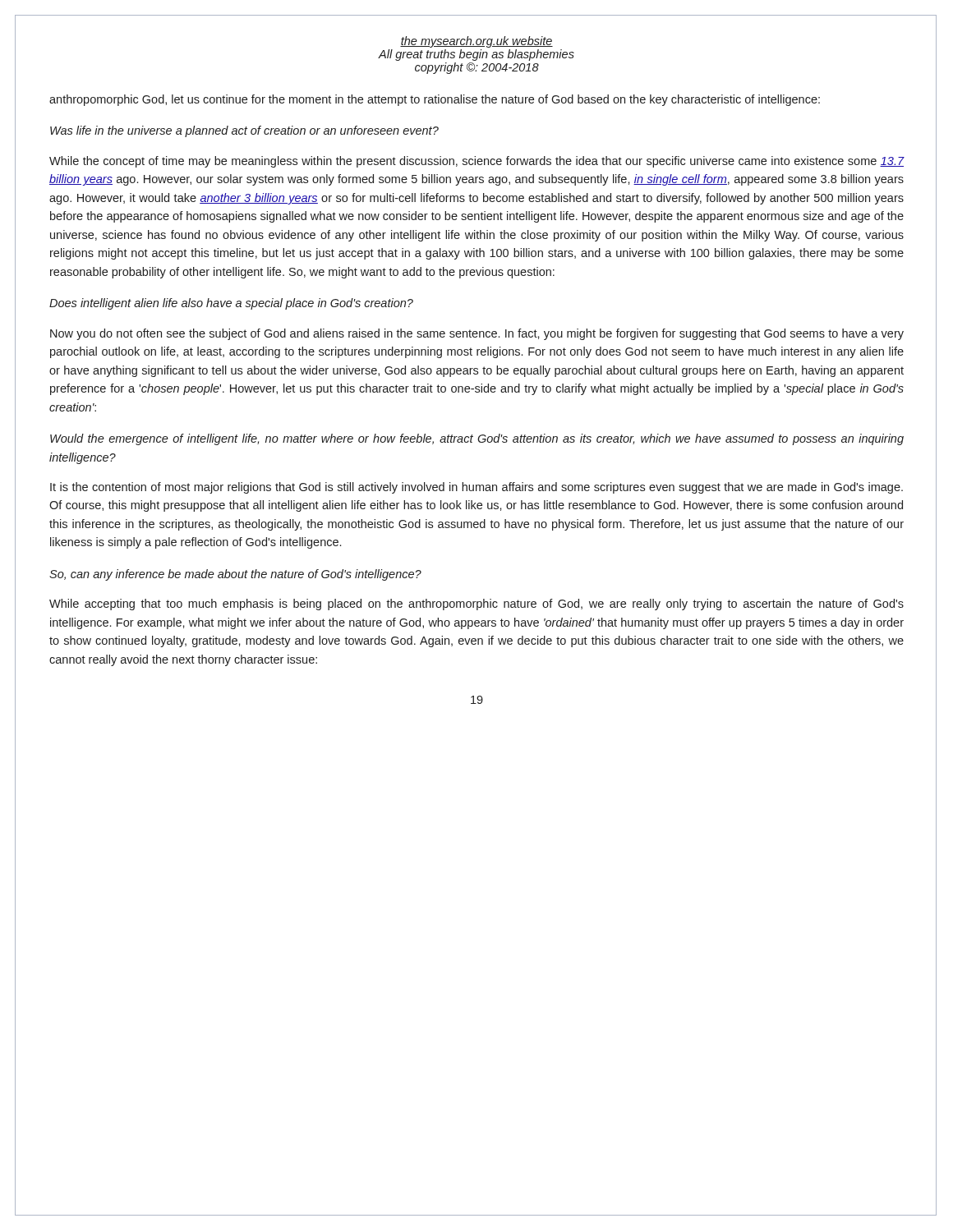
Task: Locate the element starting "Does intelligent alien life also have a special"
Action: [231, 303]
